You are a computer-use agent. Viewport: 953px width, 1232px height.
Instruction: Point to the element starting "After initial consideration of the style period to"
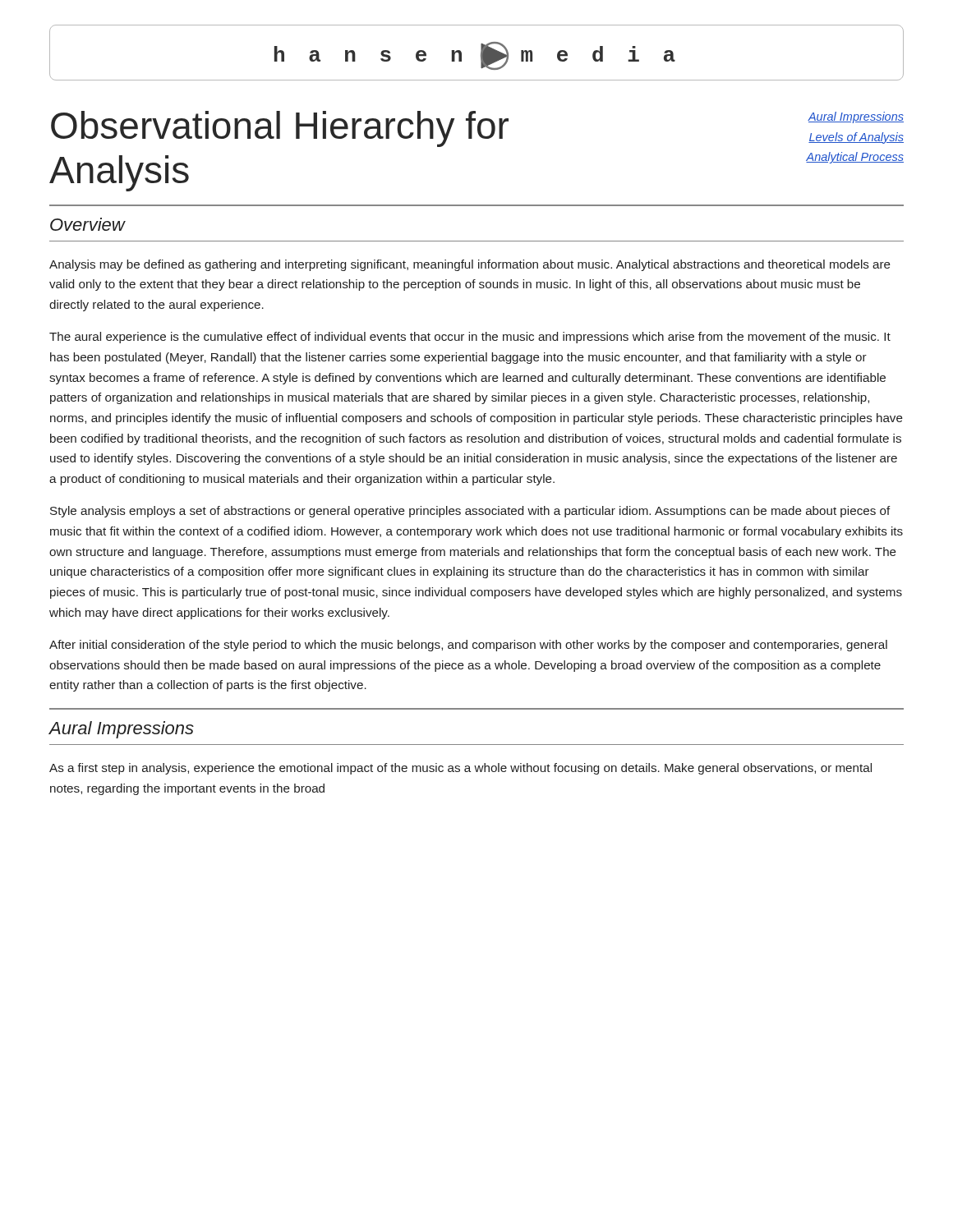(469, 665)
